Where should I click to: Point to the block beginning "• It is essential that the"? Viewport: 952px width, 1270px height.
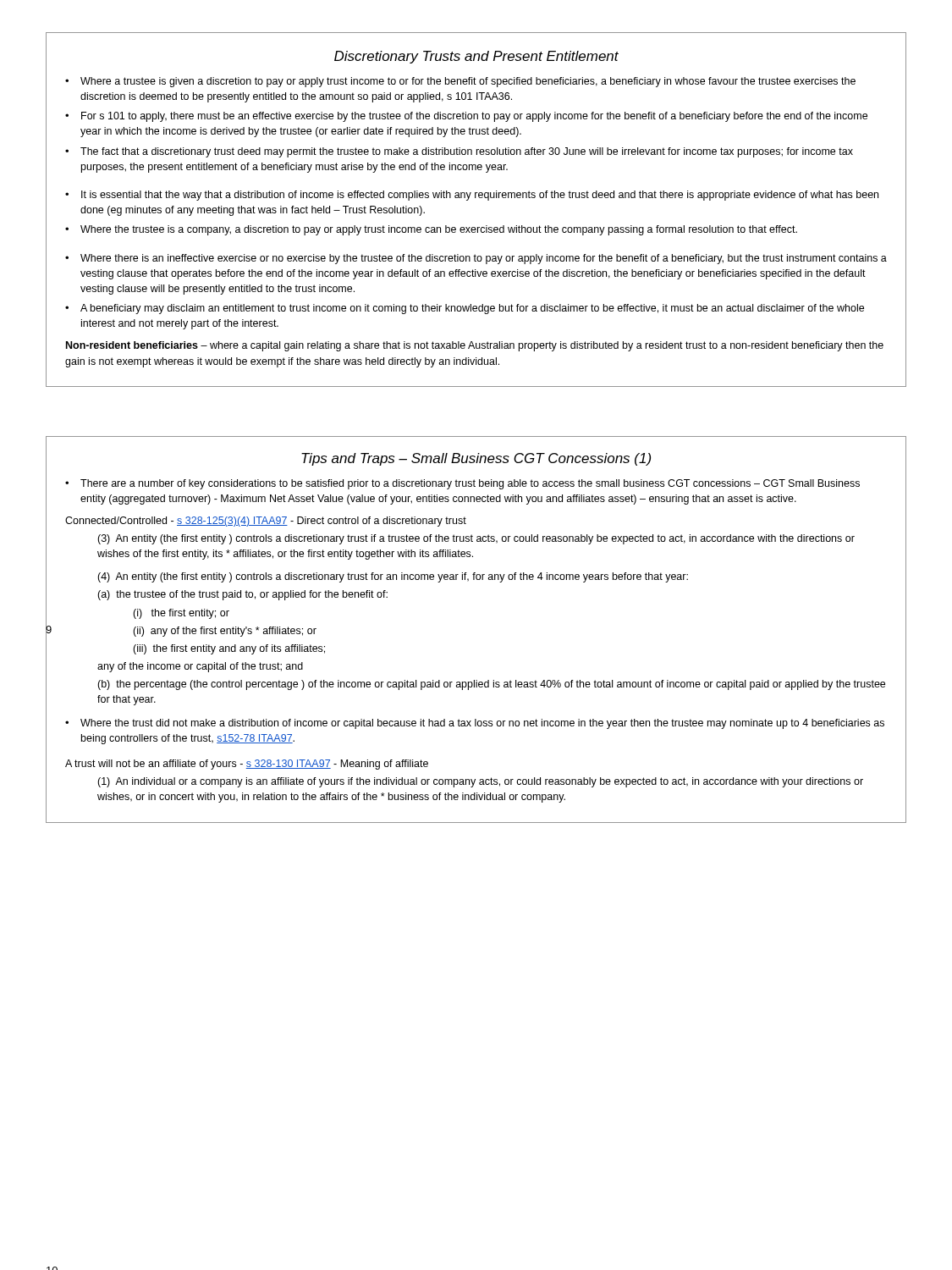tap(476, 202)
